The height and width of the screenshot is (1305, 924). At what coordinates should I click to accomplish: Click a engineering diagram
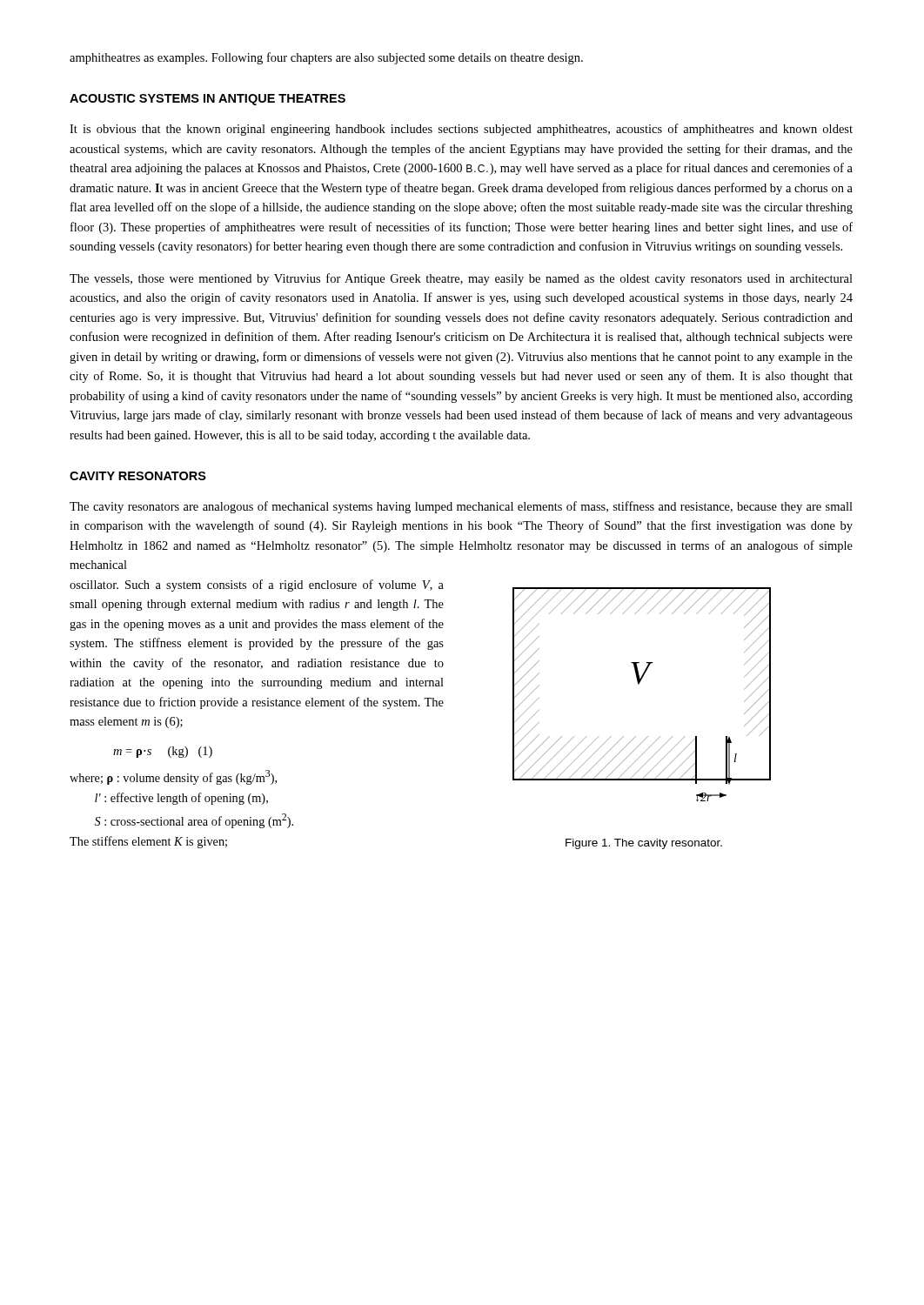[644, 707]
